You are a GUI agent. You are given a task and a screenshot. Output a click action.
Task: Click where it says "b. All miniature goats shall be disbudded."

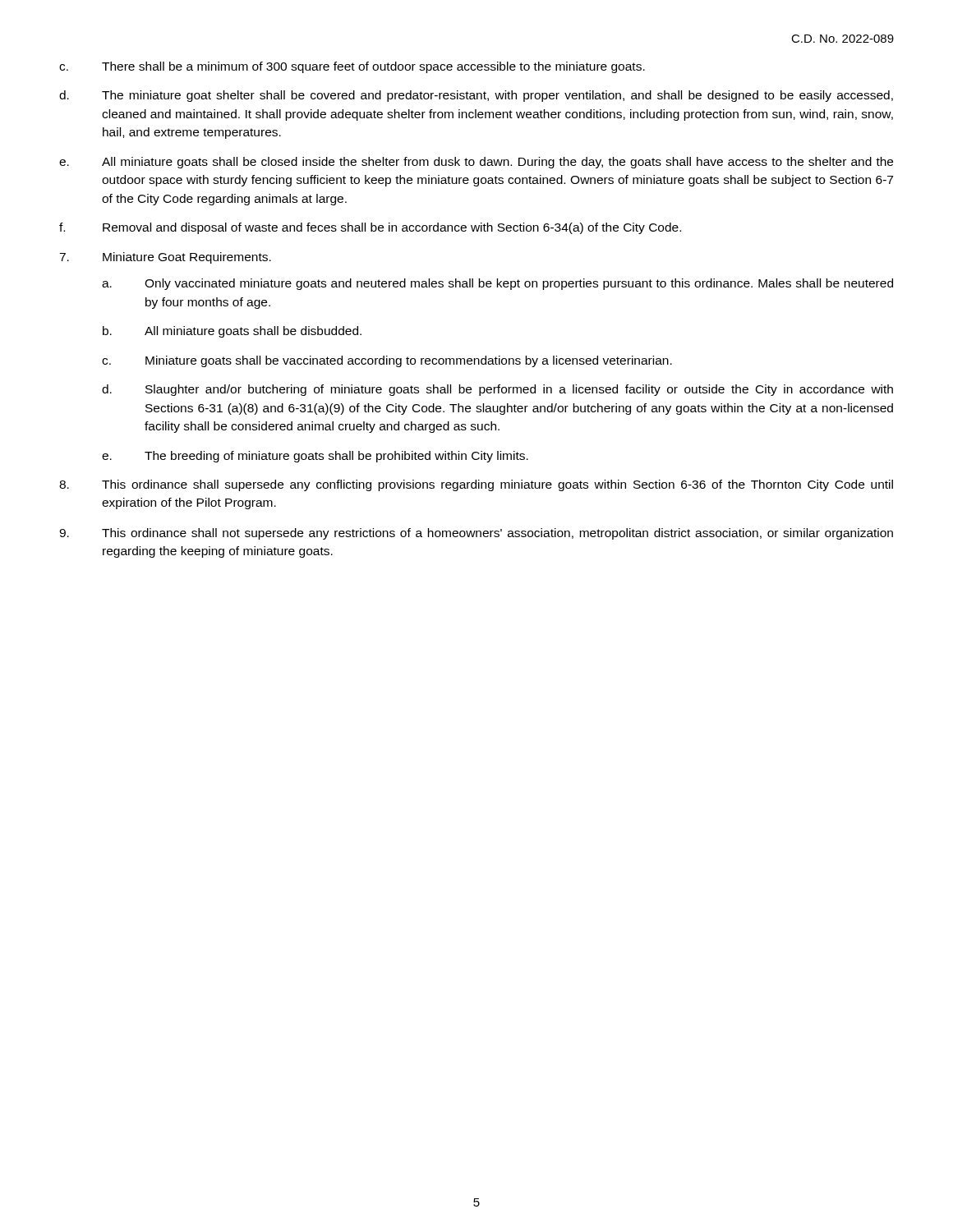click(x=232, y=332)
